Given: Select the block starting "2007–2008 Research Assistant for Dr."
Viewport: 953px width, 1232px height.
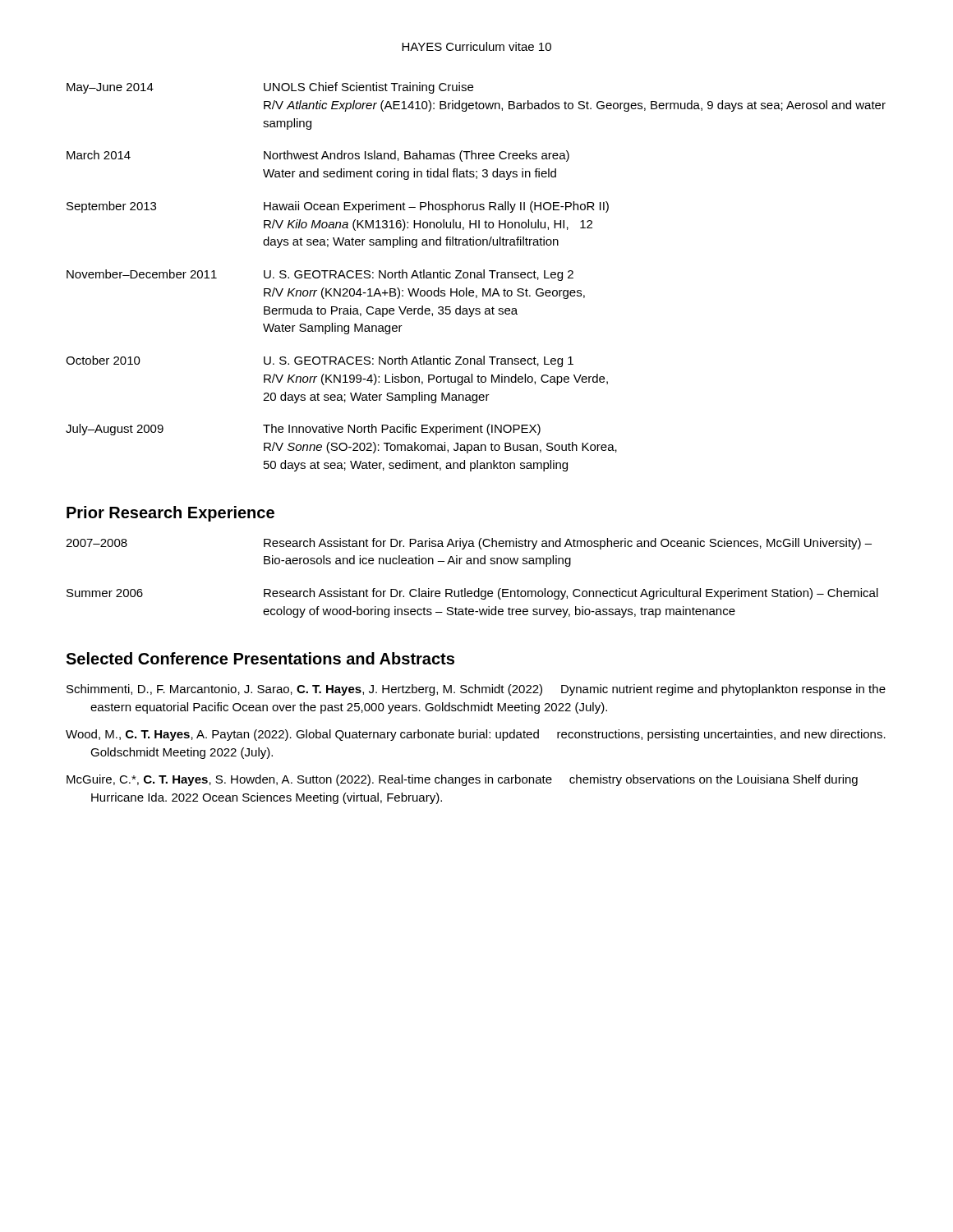Looking at the screenshot, I should coord(476,559).
